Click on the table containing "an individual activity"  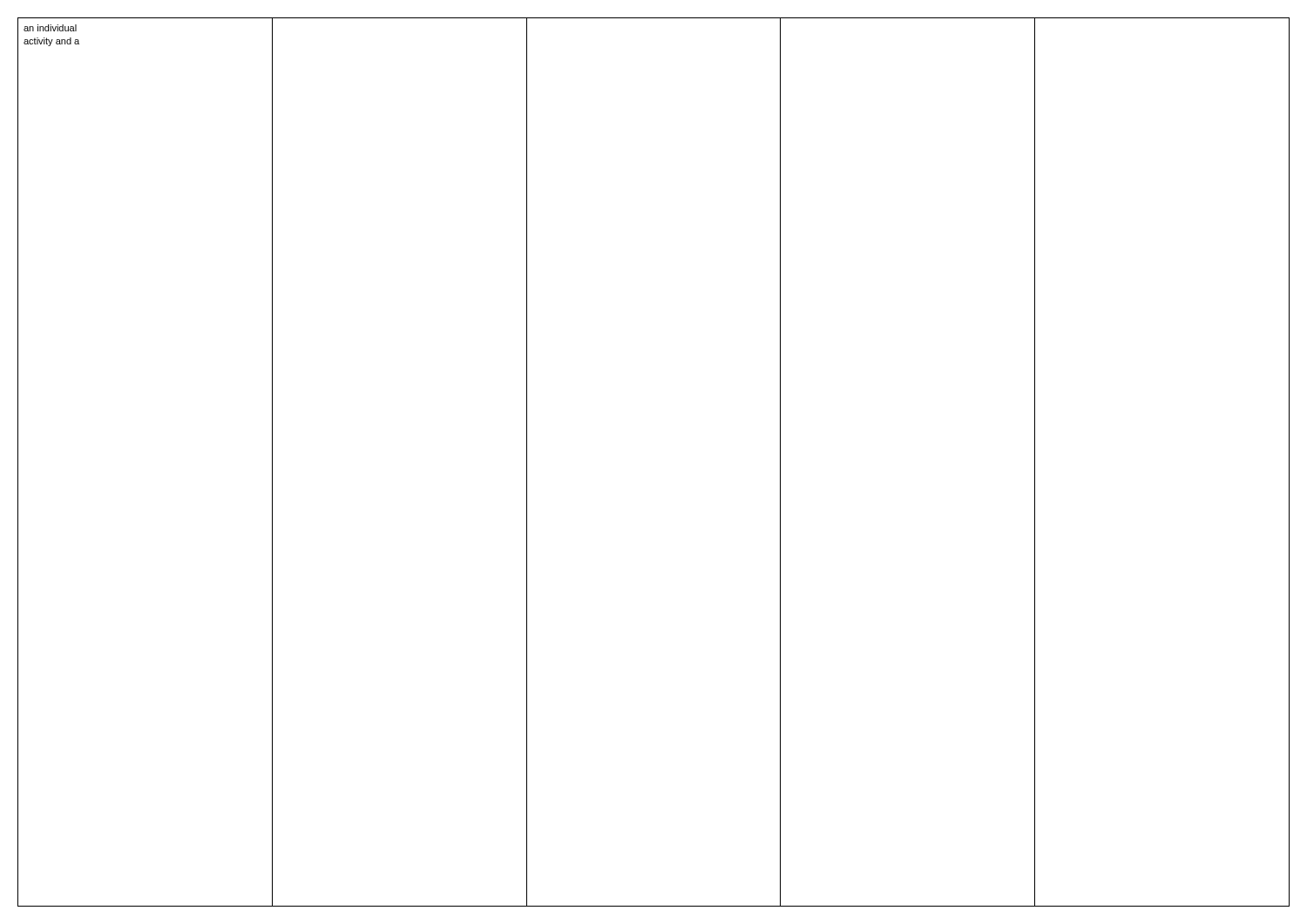tap(654, 462)
